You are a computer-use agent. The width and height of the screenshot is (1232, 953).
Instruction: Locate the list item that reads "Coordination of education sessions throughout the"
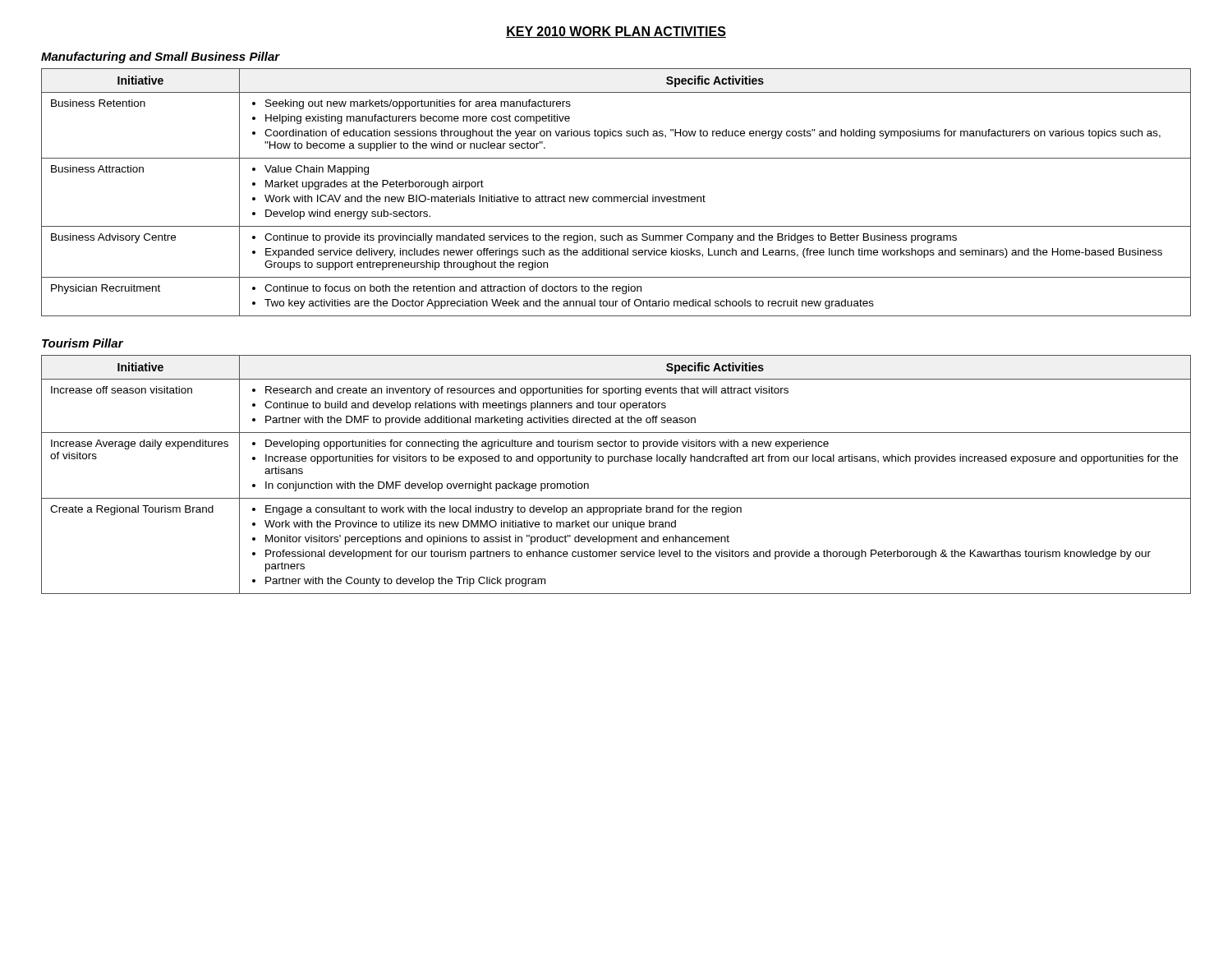coord(713,139)
